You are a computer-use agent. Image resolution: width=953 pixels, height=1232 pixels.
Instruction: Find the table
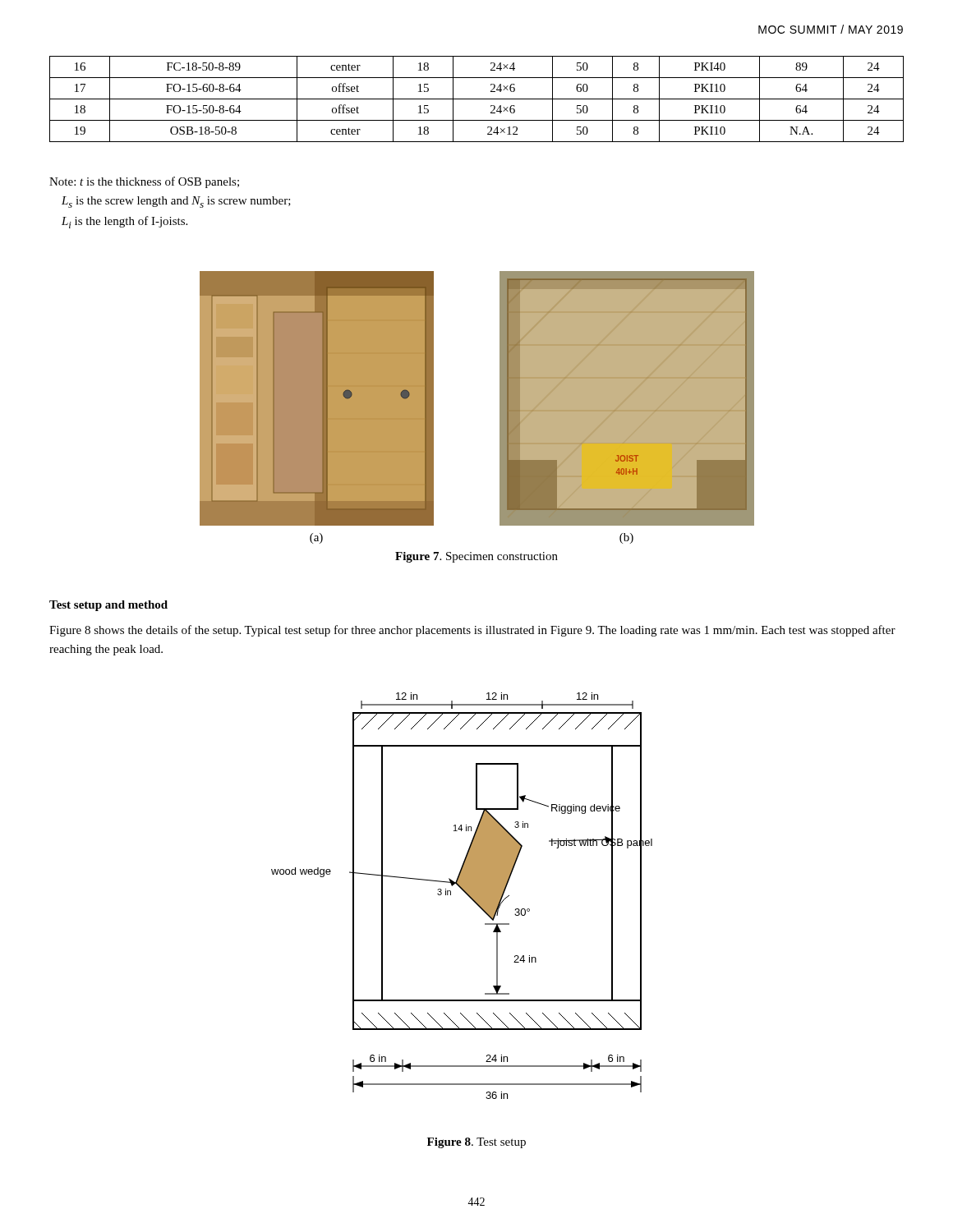(x=476, y=99)
